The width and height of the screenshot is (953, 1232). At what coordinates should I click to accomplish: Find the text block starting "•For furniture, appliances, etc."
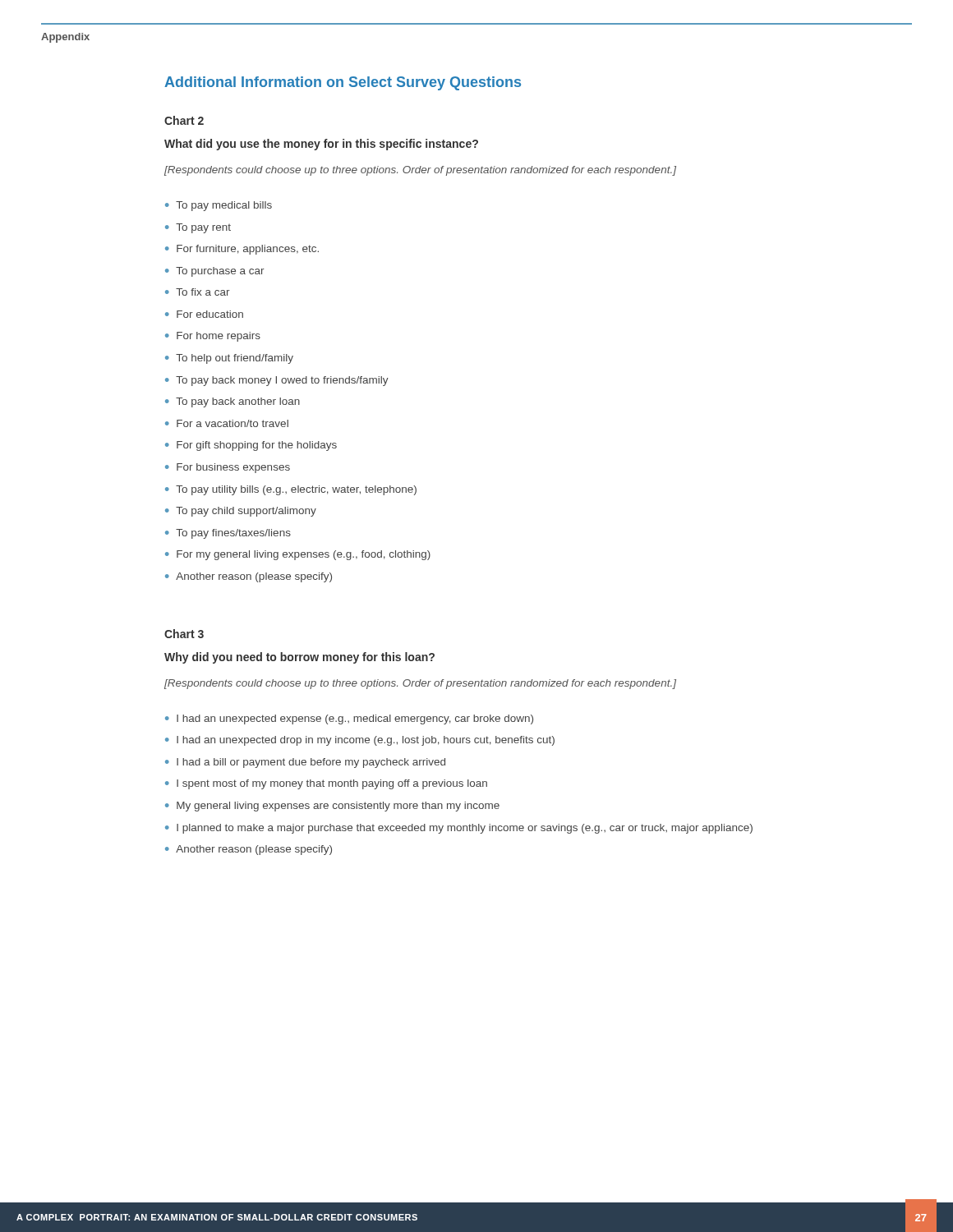click(x=242, y=250)
